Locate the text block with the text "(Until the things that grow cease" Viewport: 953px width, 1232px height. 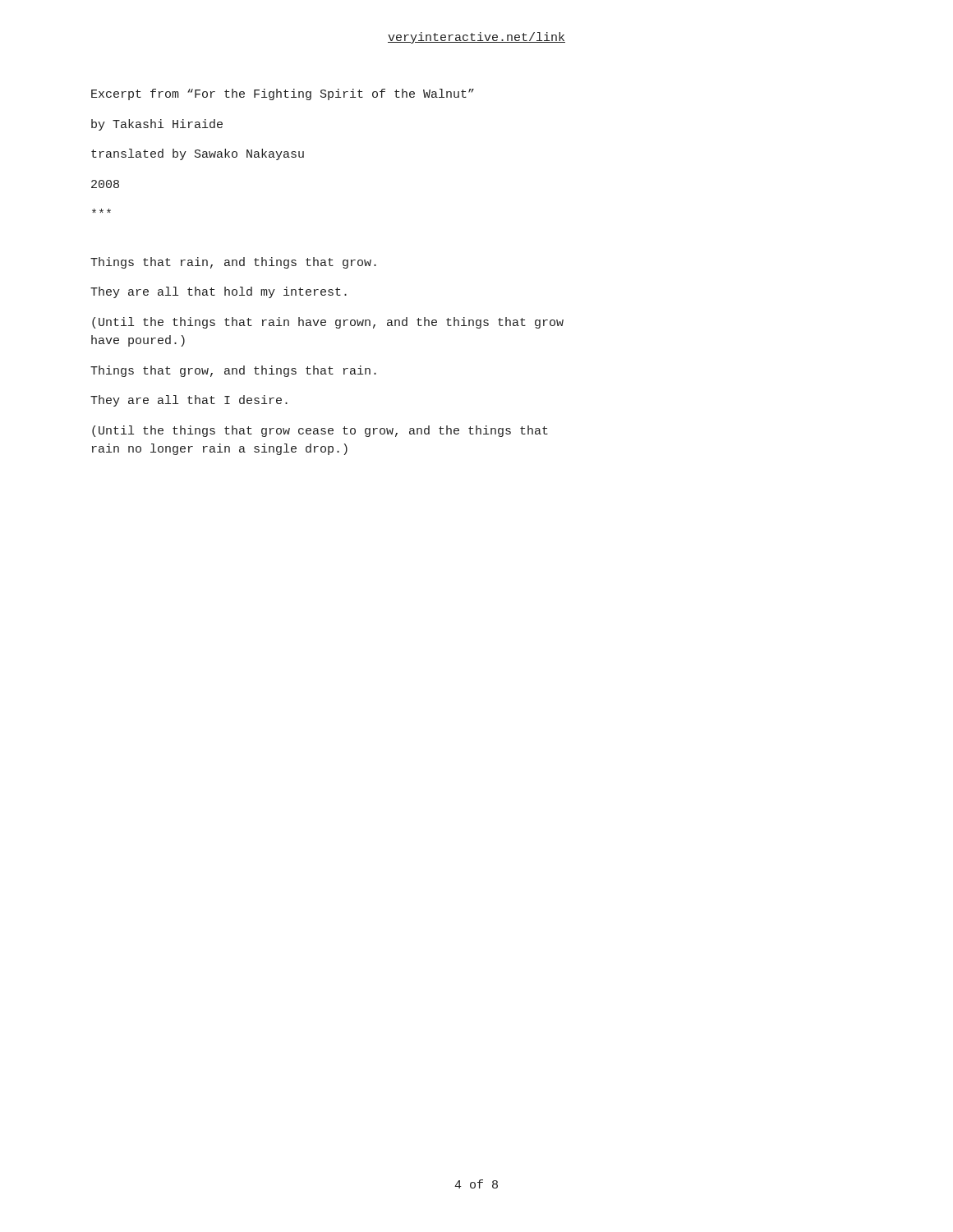pyautogui.click(x=320, y=440)
